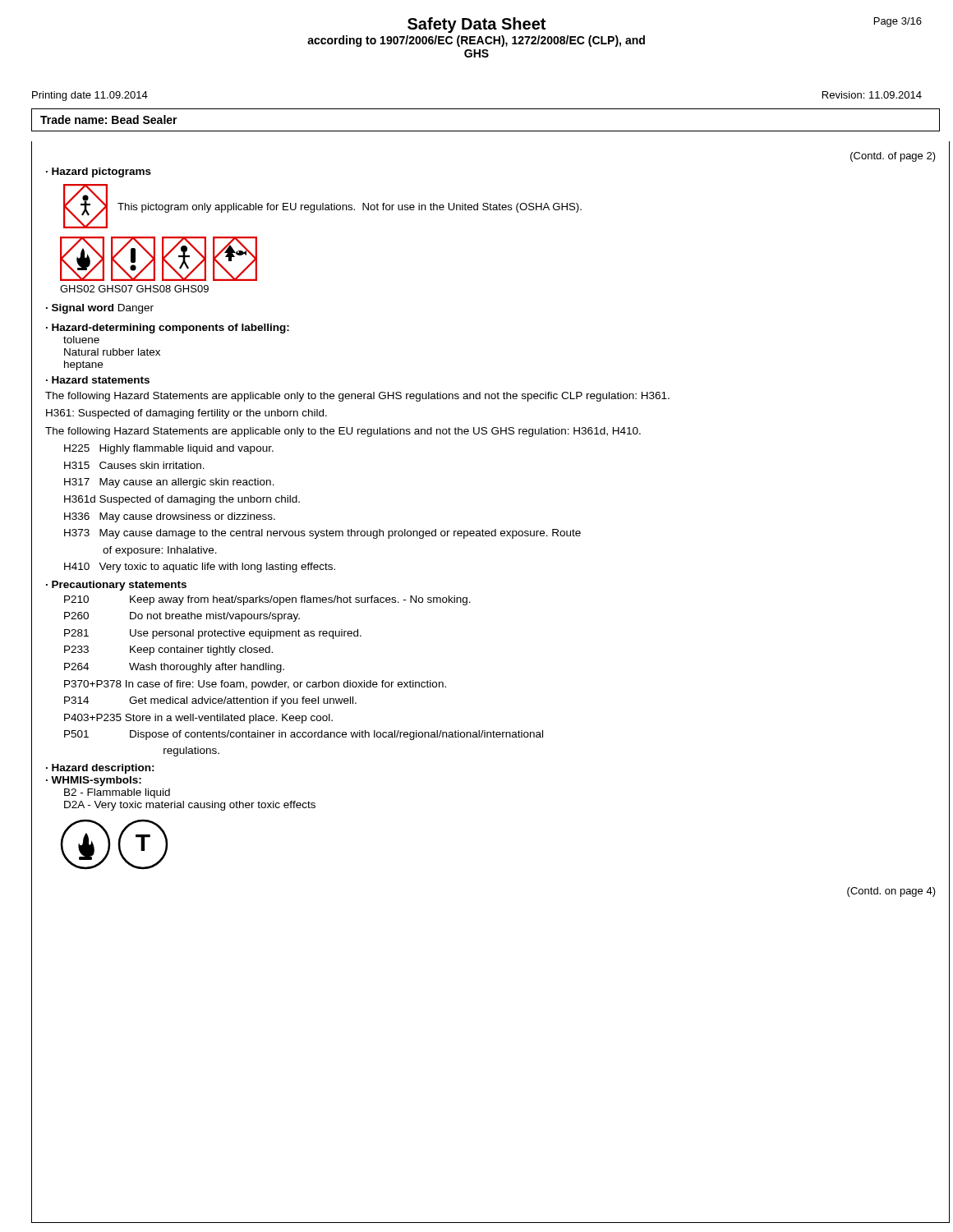Where is the passage that starts "P501Dispose of contents/container in accordance with local/regional/national/international"?
The image size is (953, 1232).
click(x=304, y=742)
